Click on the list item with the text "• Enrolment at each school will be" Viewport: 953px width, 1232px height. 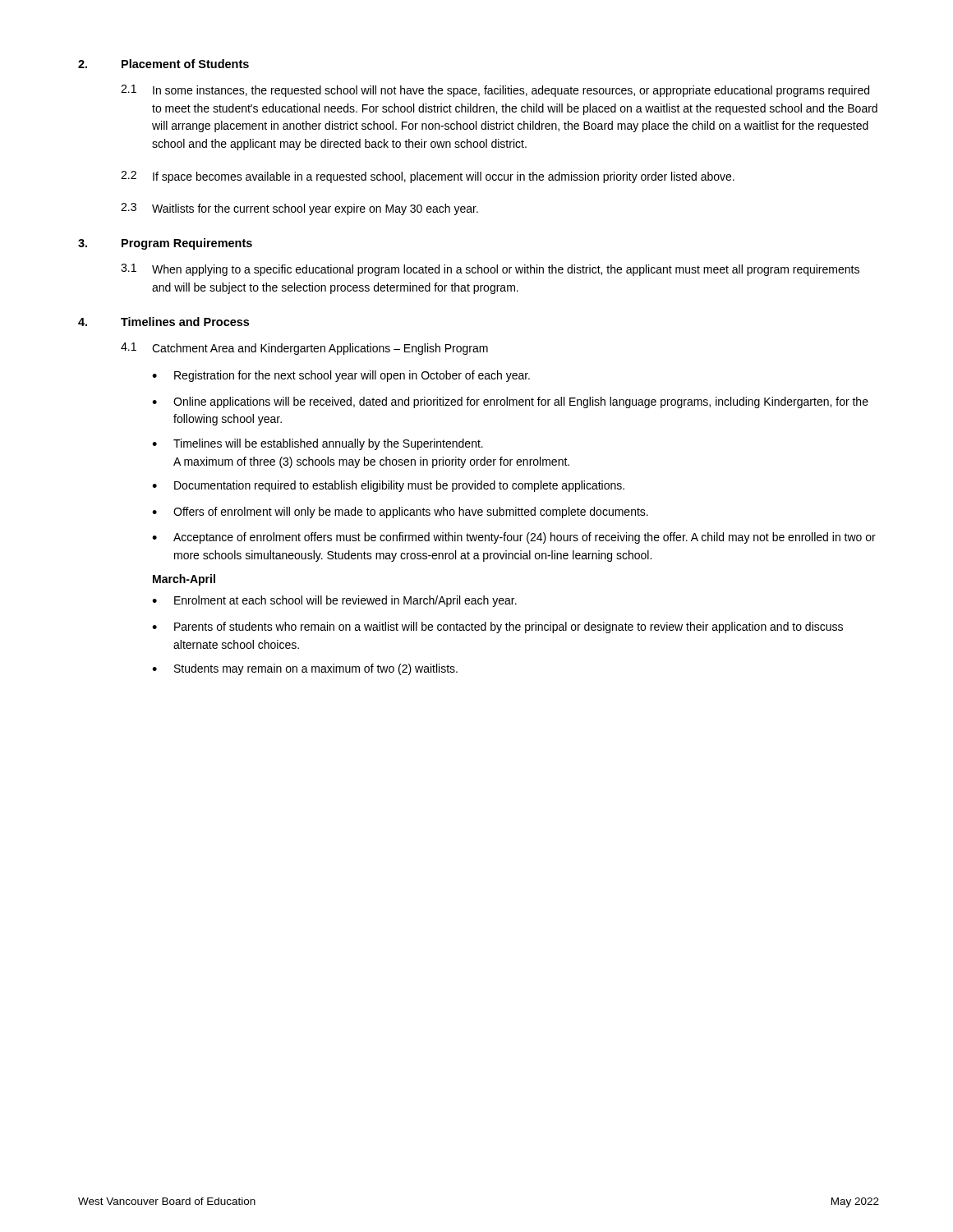(x=516, y=602)
